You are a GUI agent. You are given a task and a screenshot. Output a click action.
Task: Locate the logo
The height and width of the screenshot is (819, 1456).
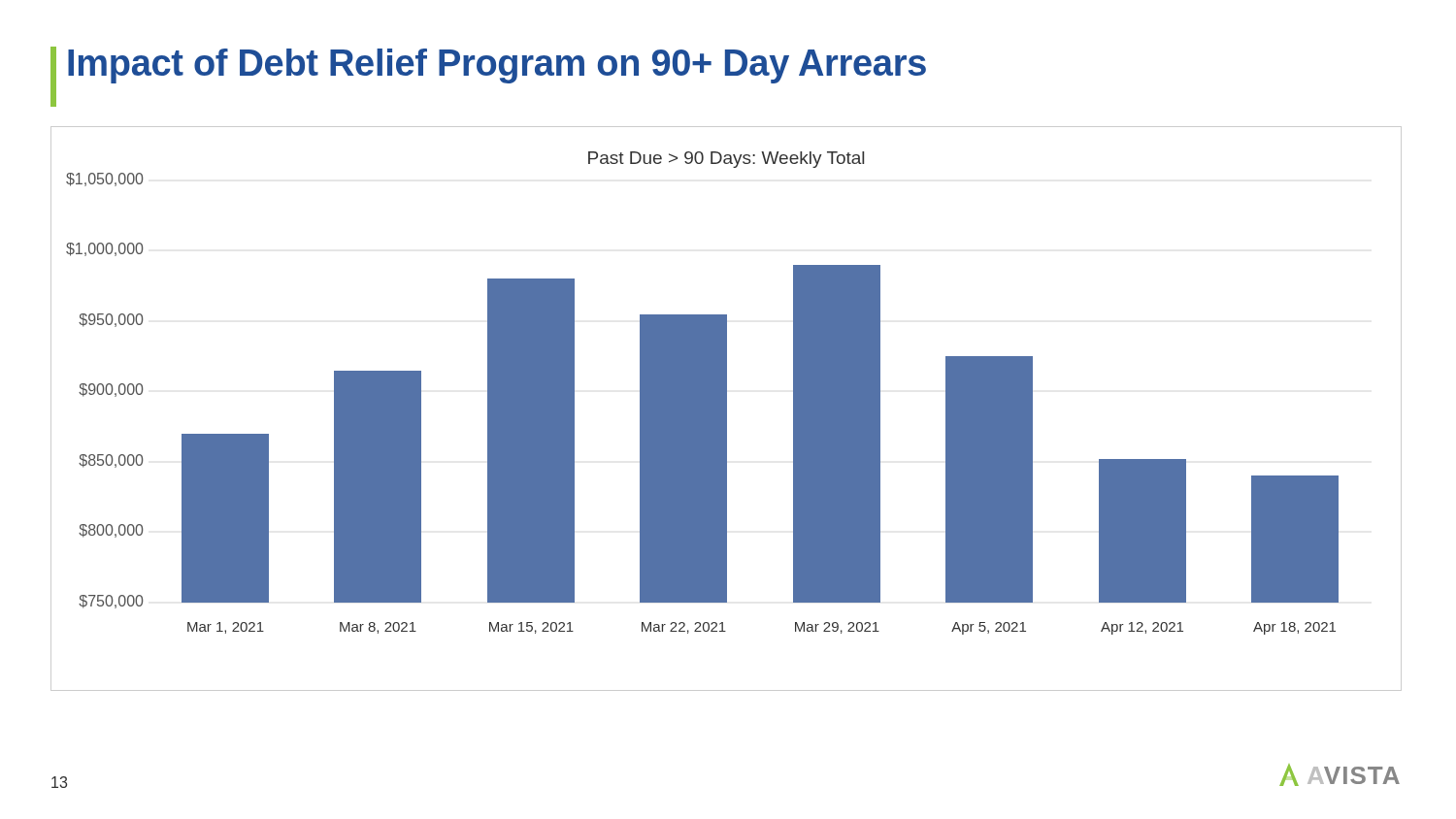(1342, 777)
